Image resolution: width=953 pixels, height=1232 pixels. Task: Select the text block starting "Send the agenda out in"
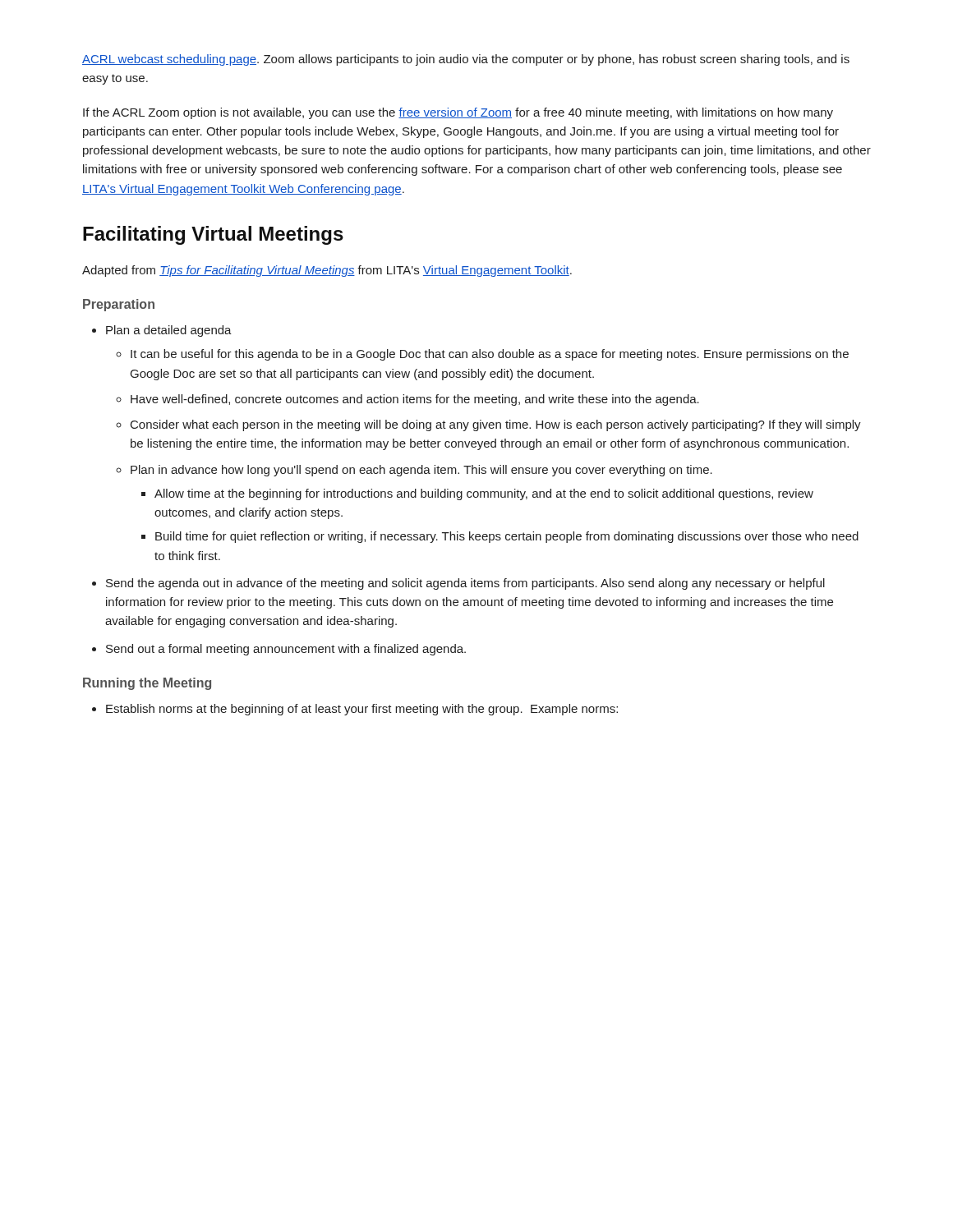(x=469, y=602)
